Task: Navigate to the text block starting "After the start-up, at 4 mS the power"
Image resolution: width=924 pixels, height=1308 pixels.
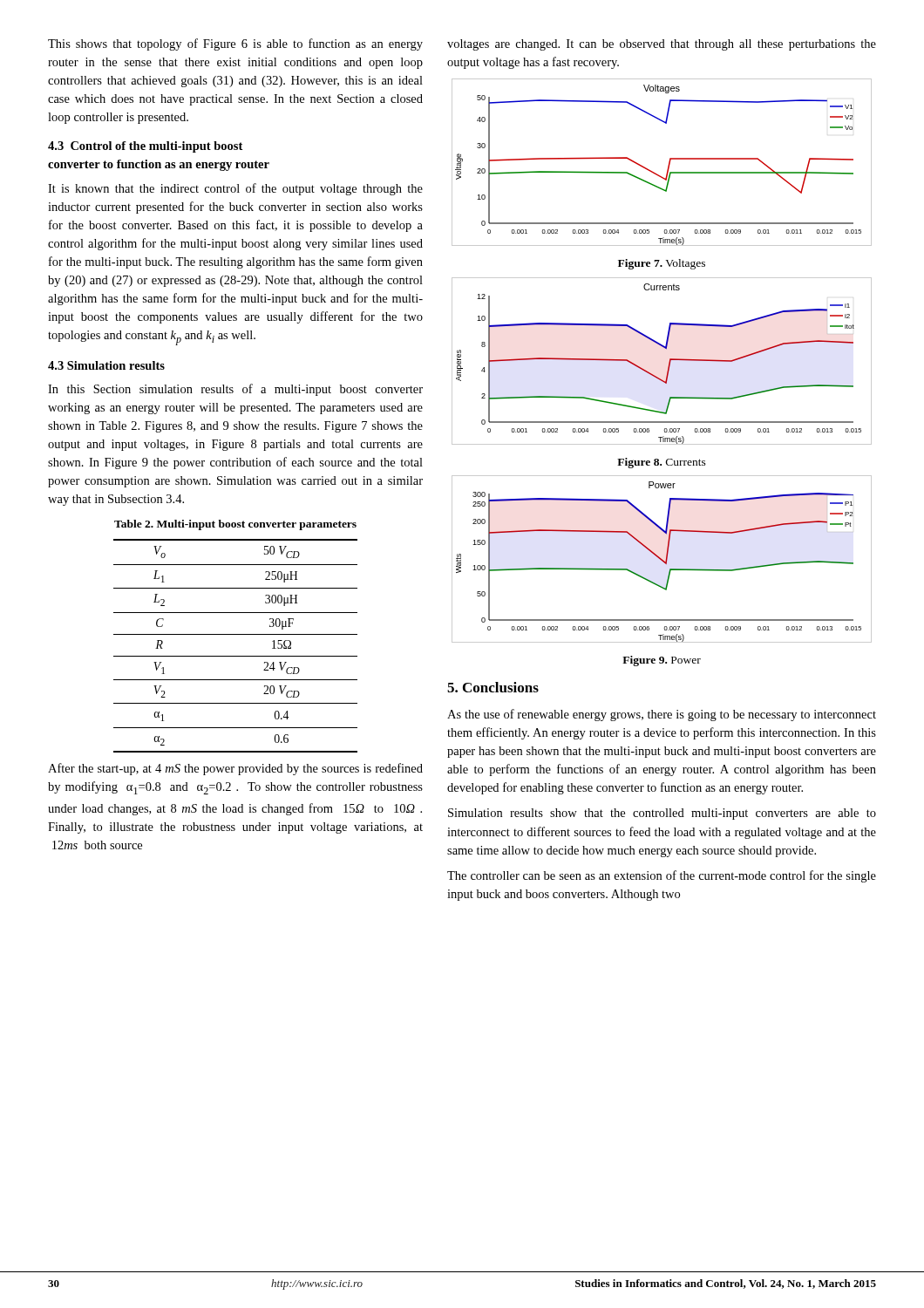Action: pyautogui.click(x=235, y=807)
